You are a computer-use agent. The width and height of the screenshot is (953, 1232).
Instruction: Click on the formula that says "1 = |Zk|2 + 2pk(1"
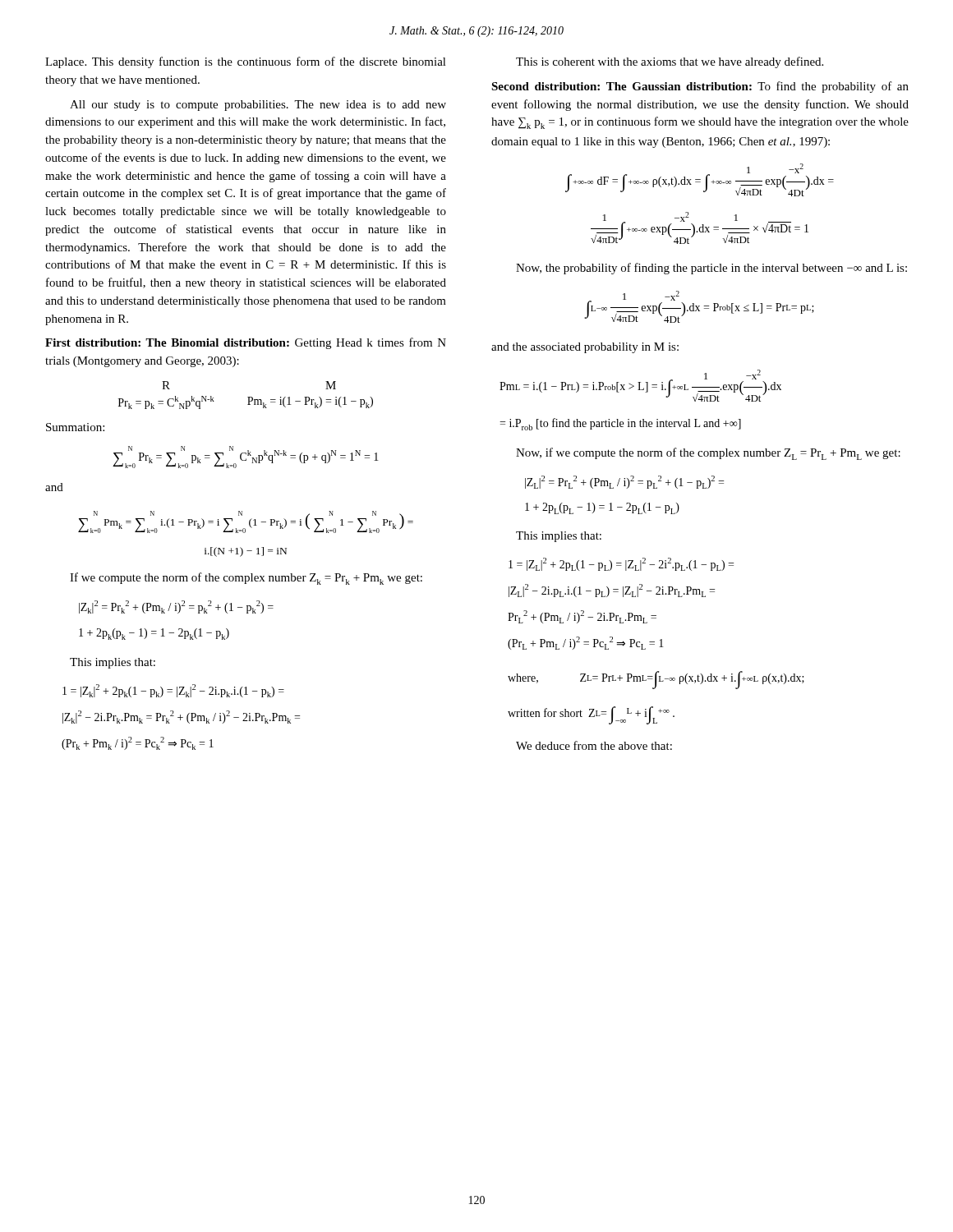pyautogui.click(x=246, y=718)
